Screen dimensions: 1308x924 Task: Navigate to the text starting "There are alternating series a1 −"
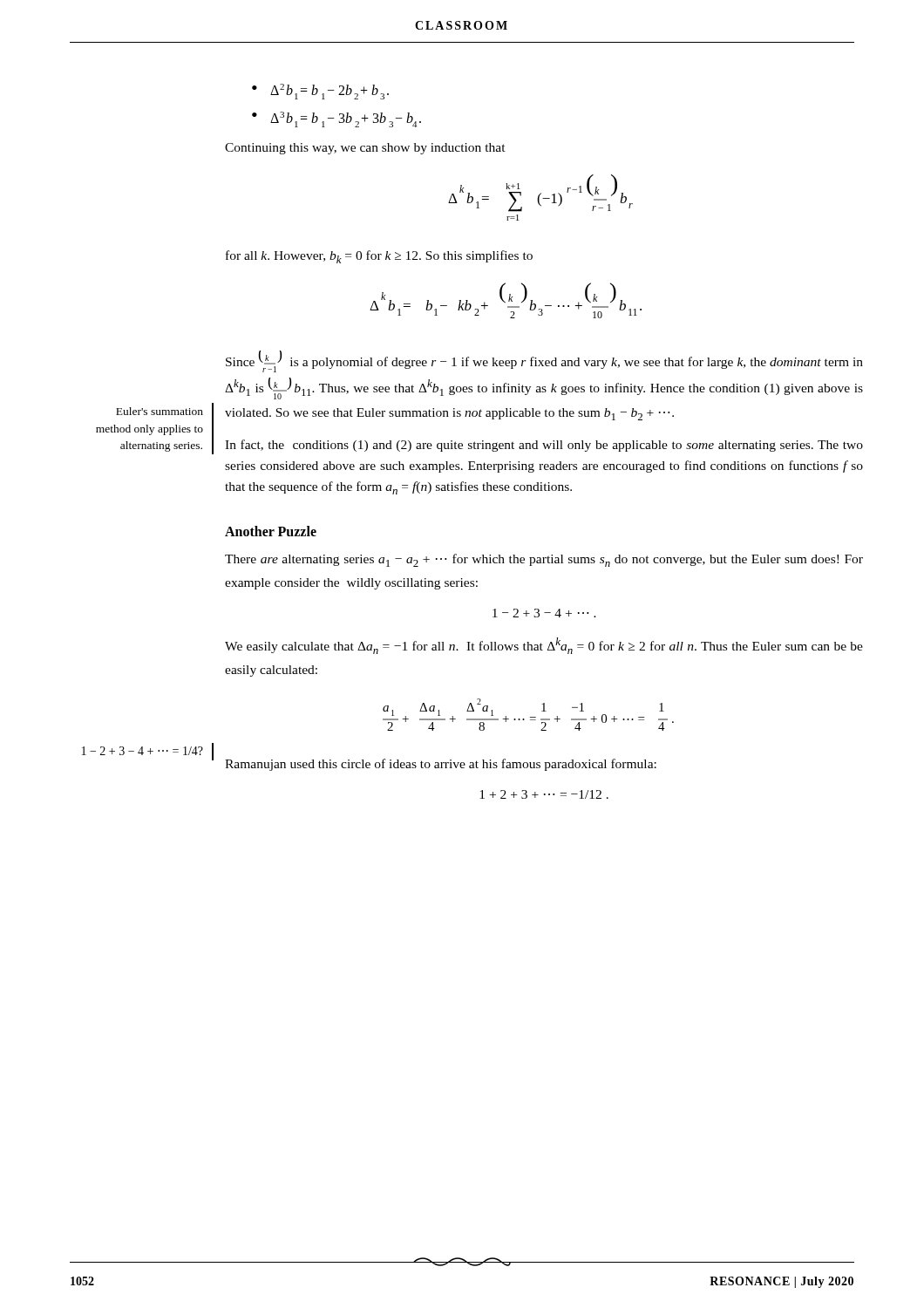544,570
